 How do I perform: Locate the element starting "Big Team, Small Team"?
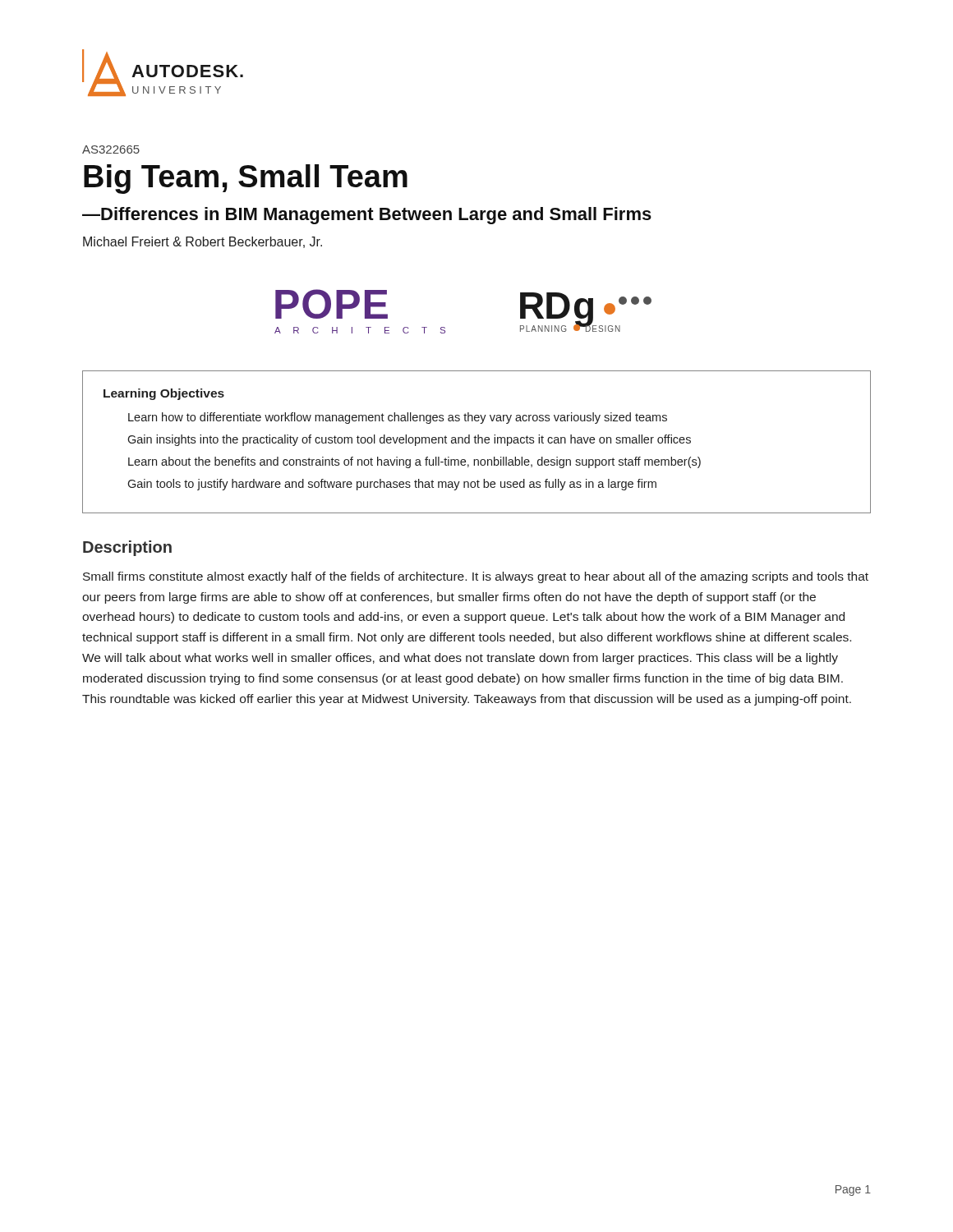[246, 177]
